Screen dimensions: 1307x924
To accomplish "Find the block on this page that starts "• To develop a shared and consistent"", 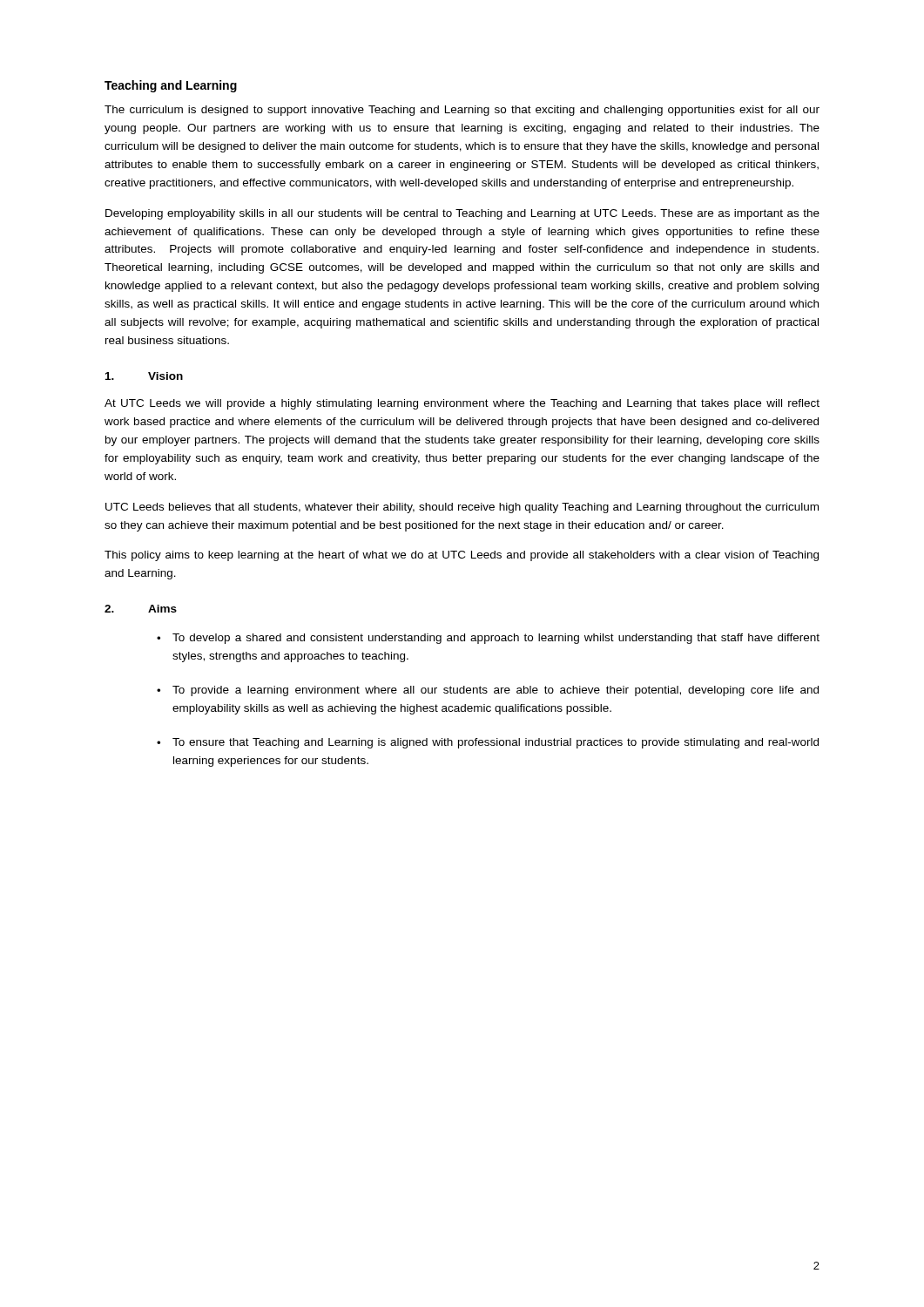I will pyautogui.click(x=488, y=648).
